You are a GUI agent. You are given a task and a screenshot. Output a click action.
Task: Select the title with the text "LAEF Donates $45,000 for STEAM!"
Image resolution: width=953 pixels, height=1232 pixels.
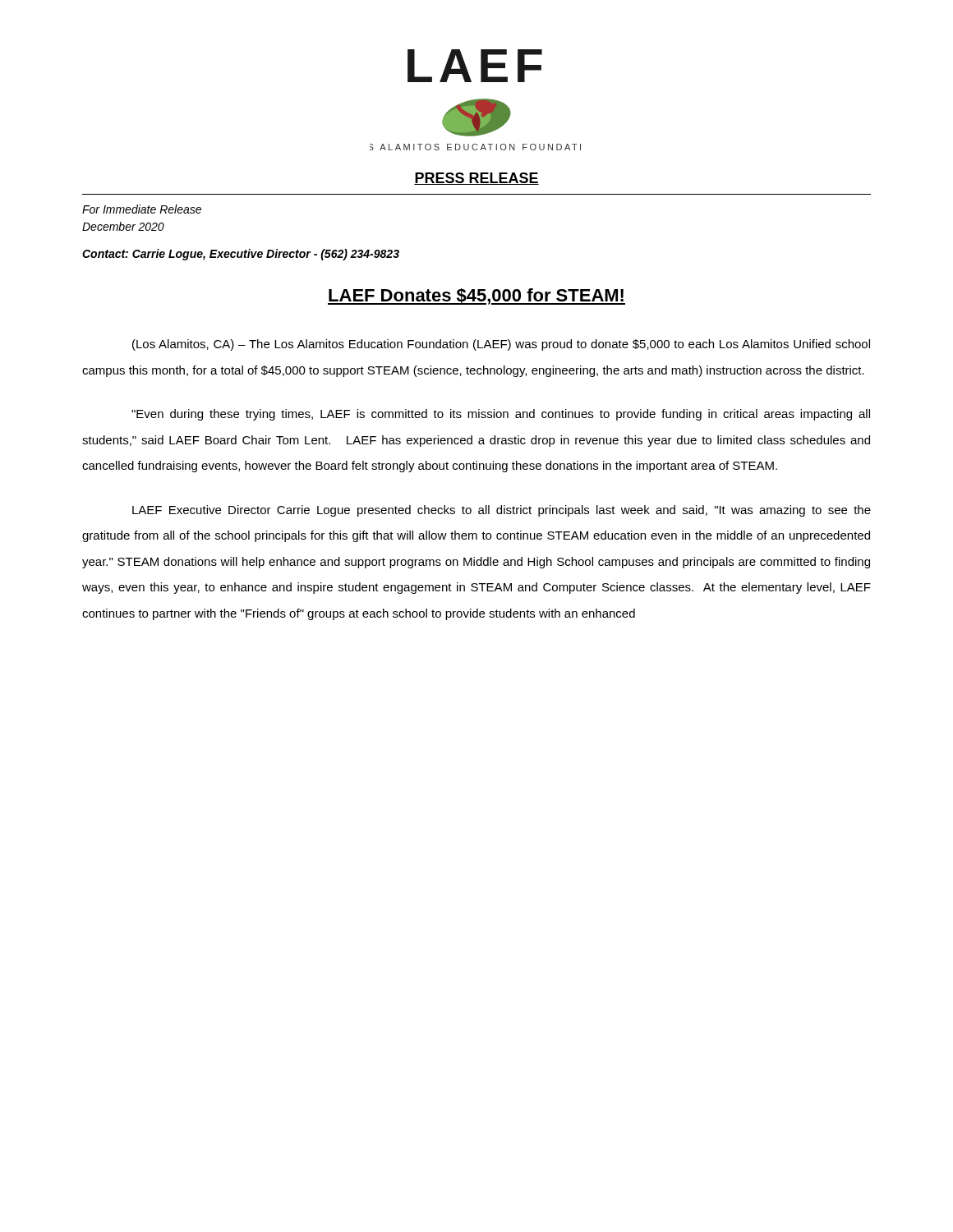476,295
